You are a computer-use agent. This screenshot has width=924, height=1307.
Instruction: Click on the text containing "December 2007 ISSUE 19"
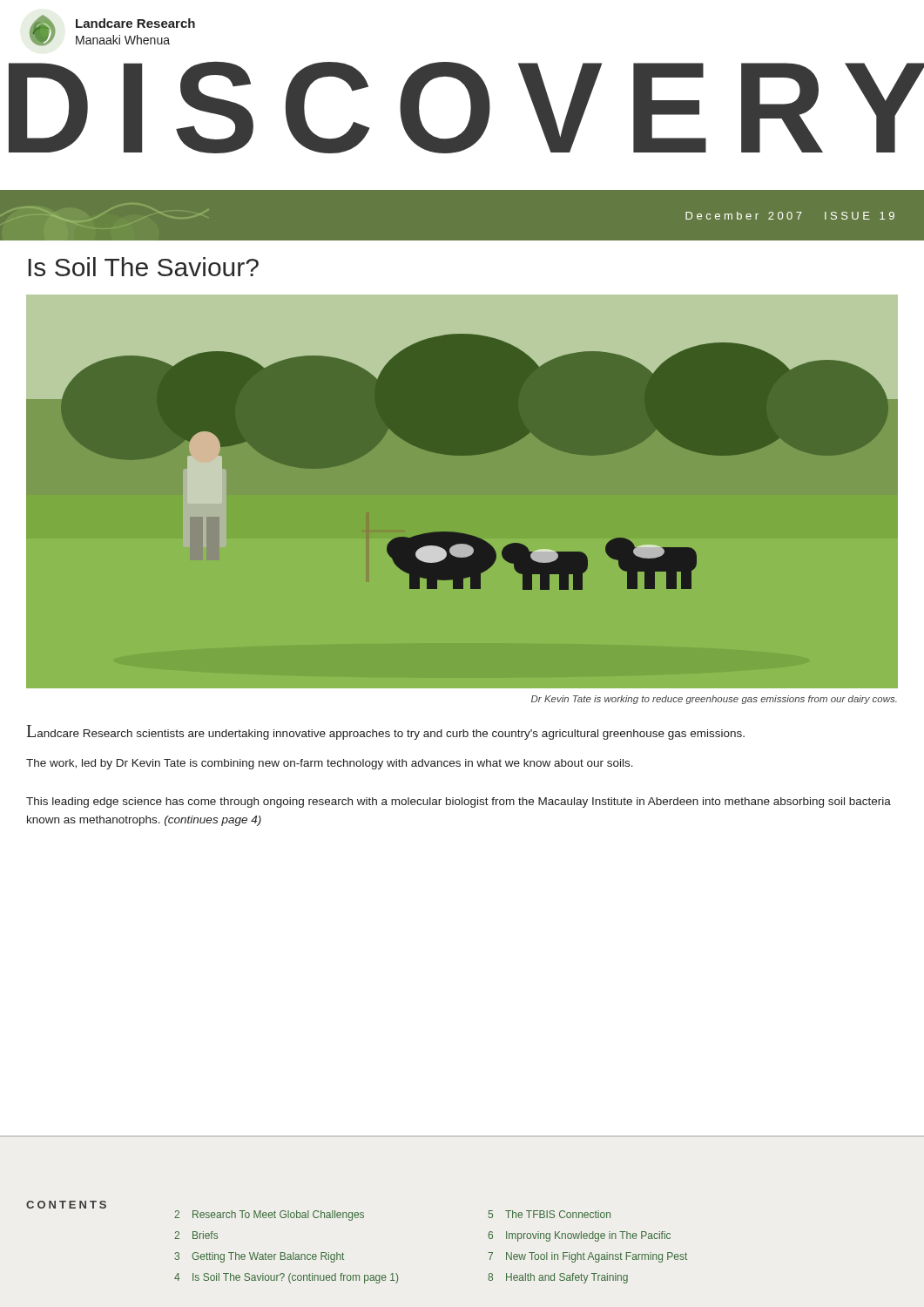pos(791,215)
